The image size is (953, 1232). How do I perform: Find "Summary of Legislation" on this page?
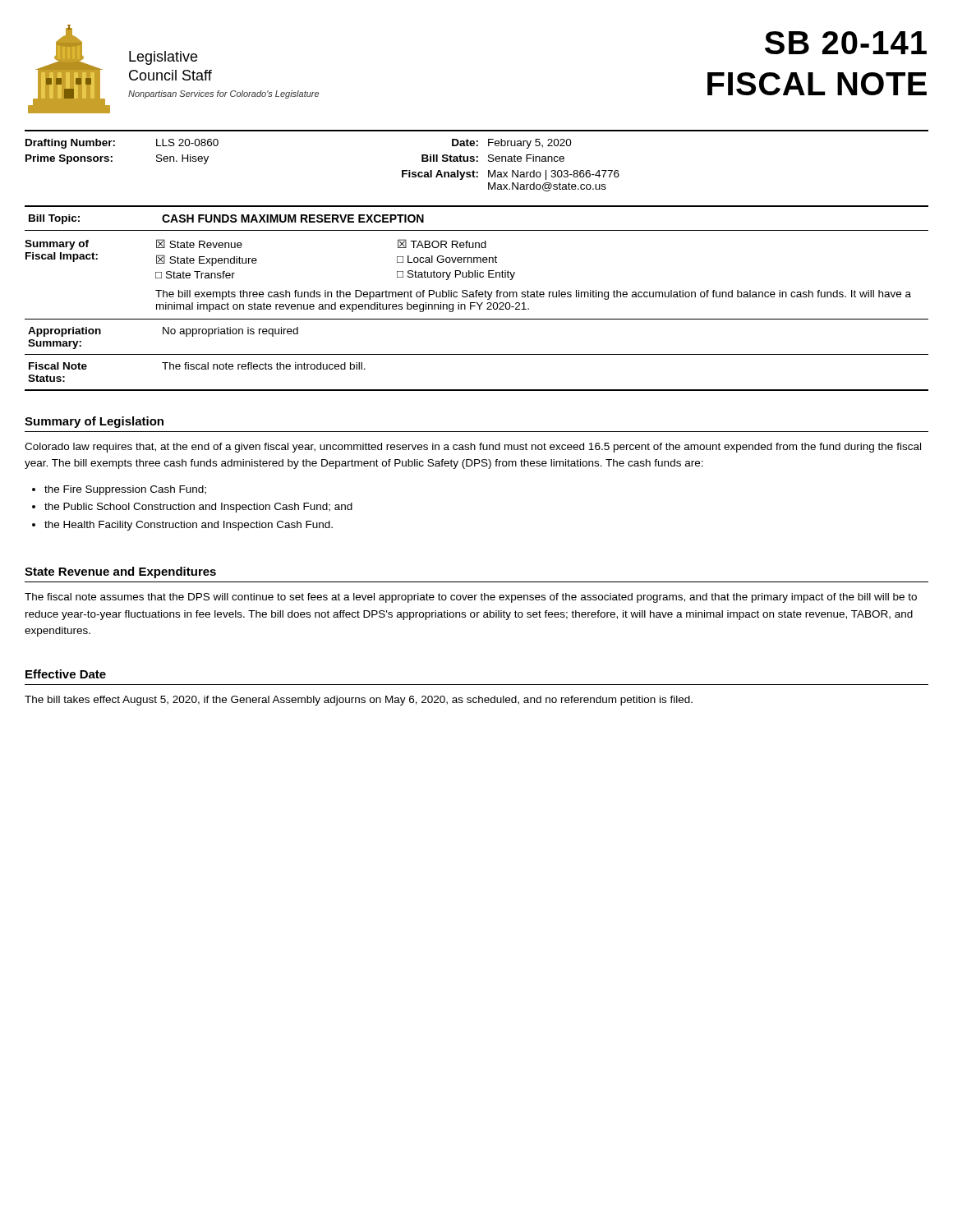[95, 421]
